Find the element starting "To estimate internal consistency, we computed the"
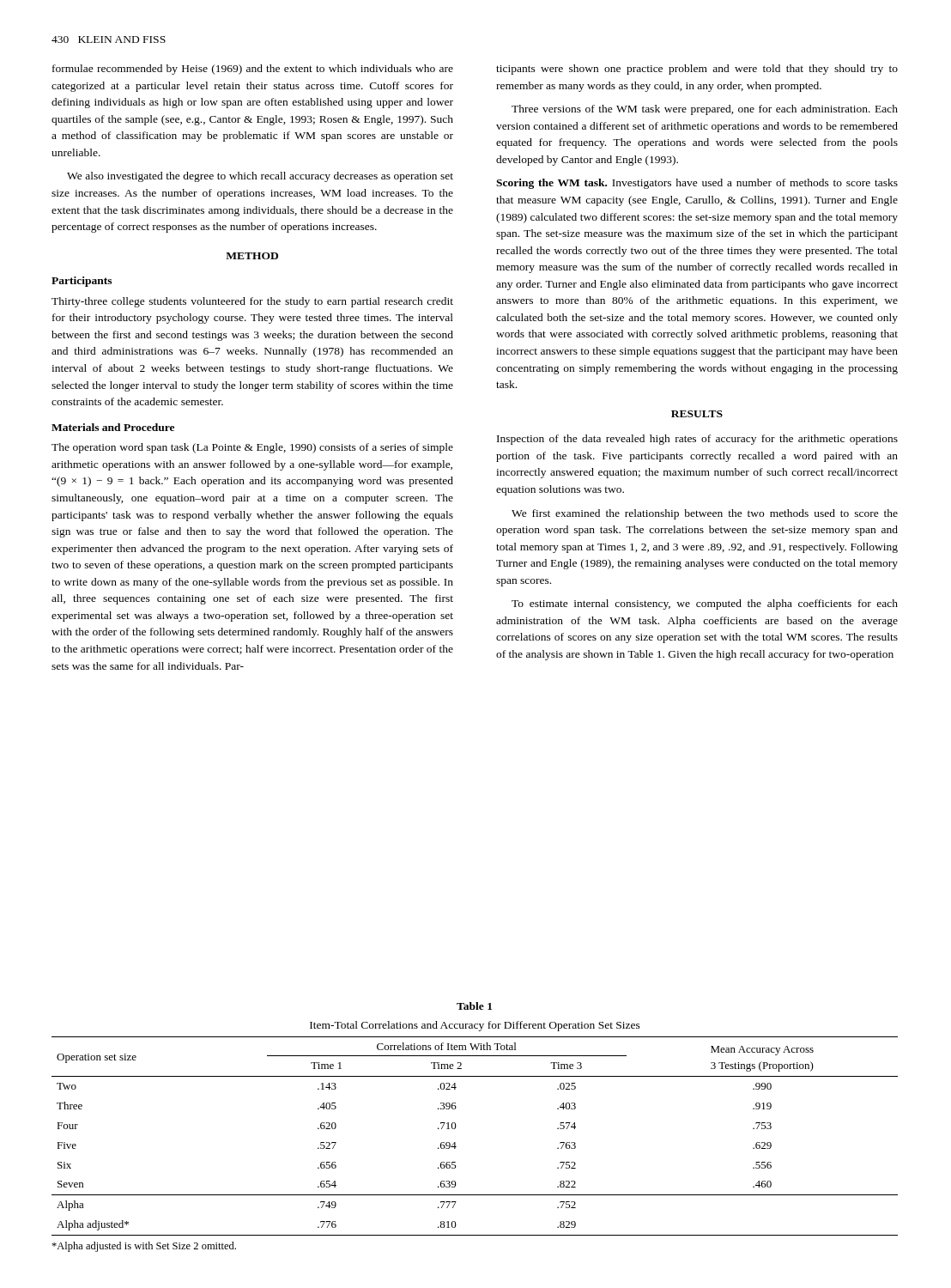 tap(697, 629)
